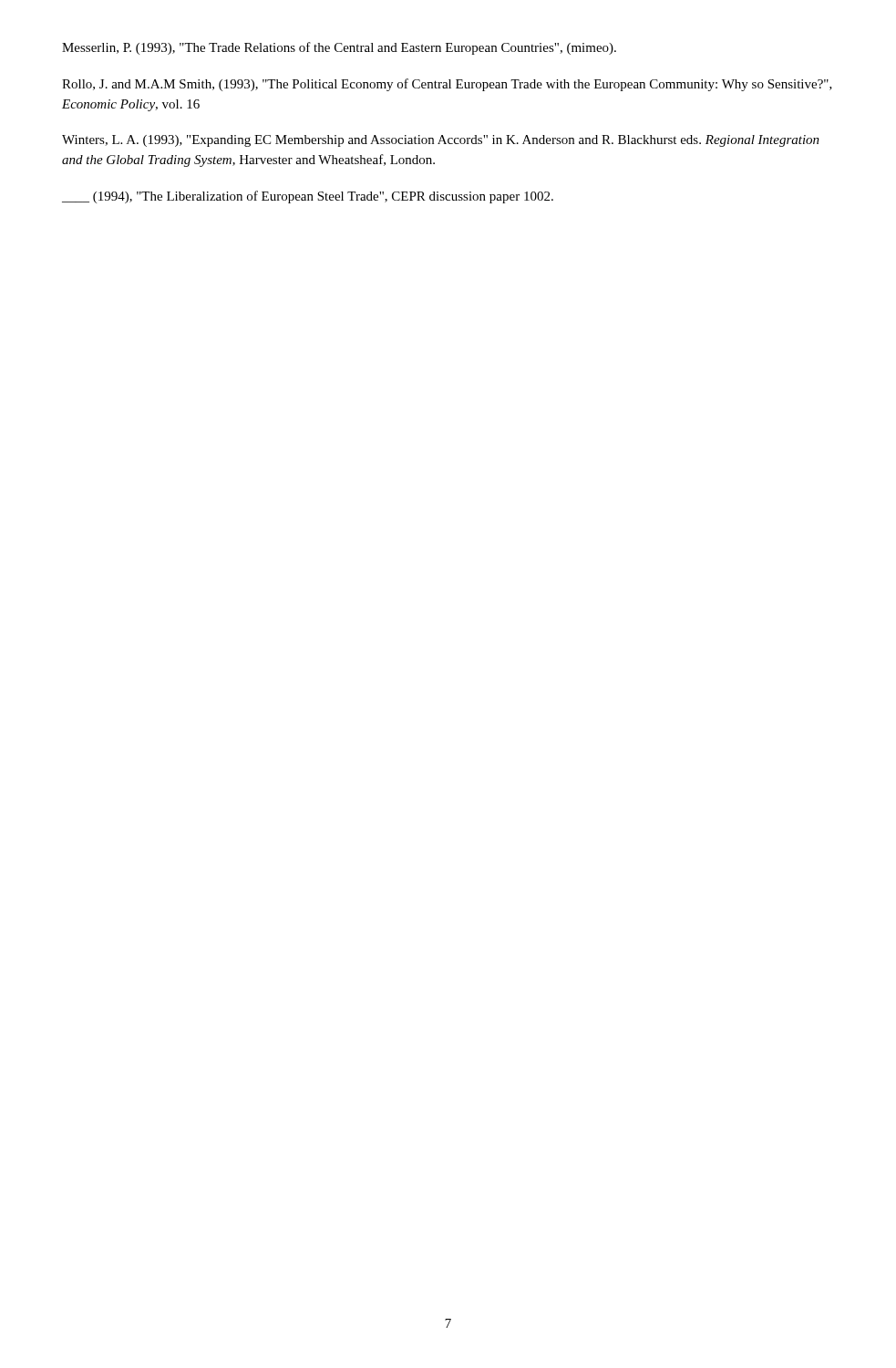Locate the block of text that opens with "Messerlin, P. (1993), "The Trade"
The image size is (896, 1368).
[x=339, y=47]
